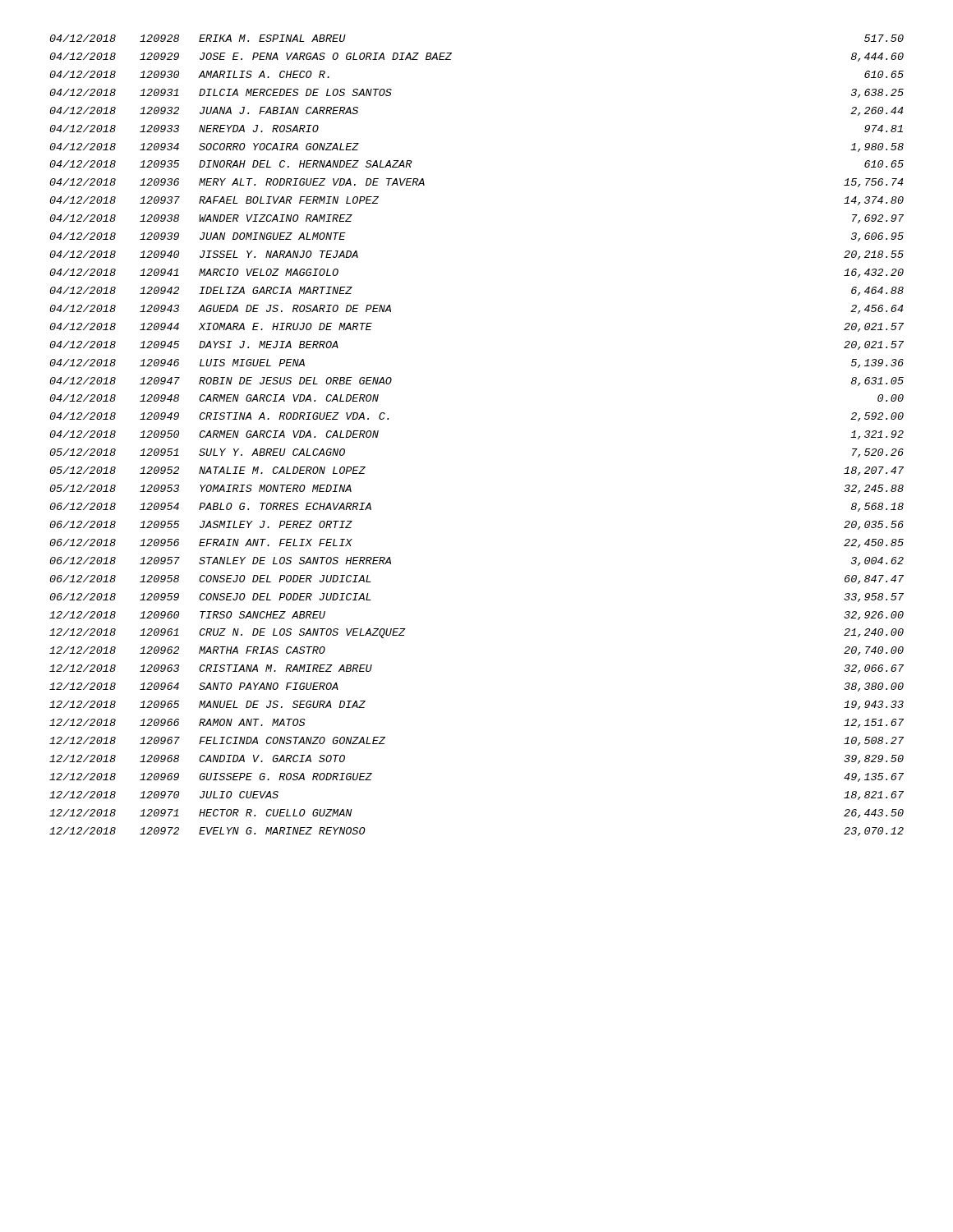Image resolution: width=953 pixels, height=1232 pixels.
Task: Locate the table with the text "04/12/2018120928ERIKA M. ESPINAL"
Action: point(476,436)
